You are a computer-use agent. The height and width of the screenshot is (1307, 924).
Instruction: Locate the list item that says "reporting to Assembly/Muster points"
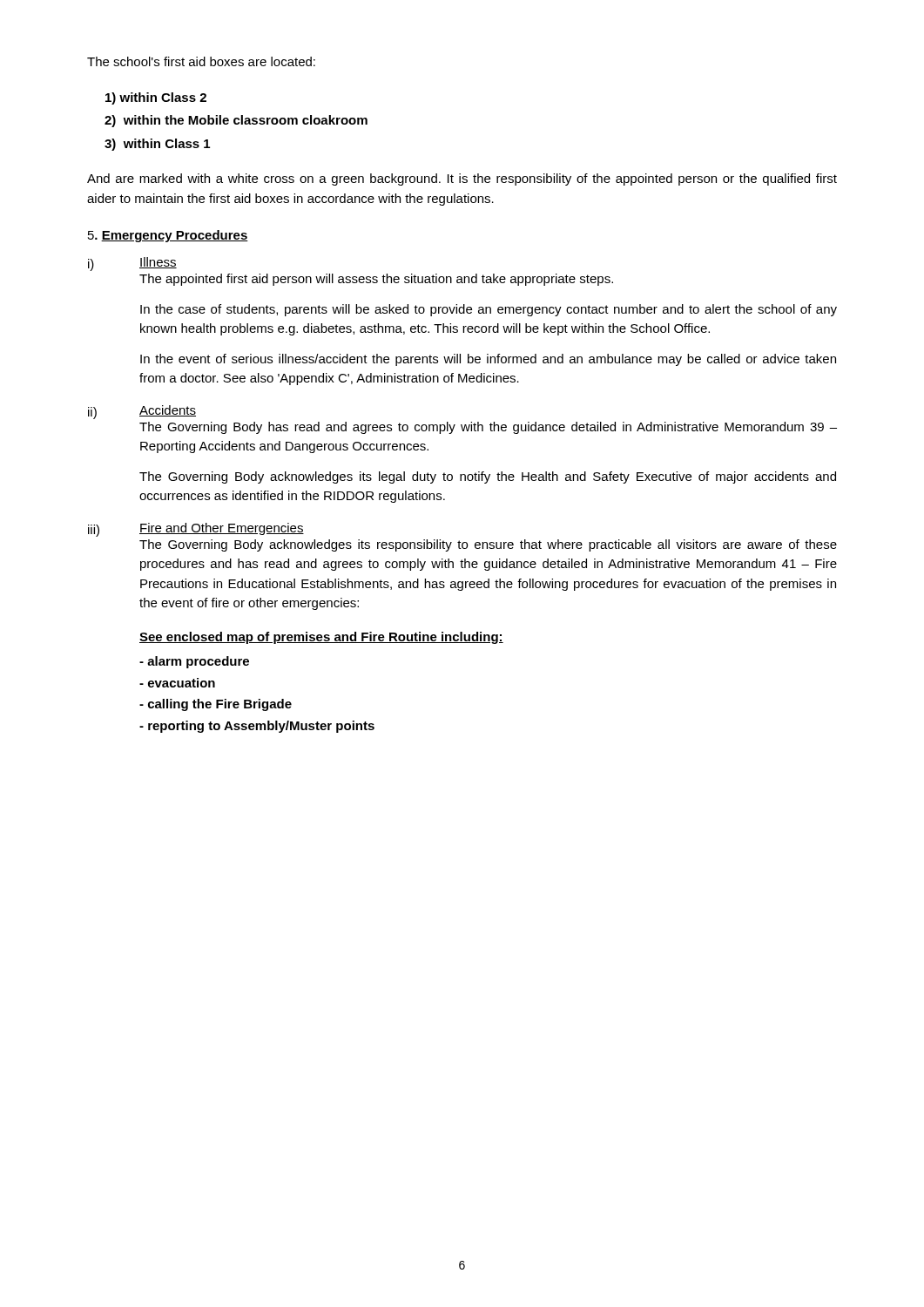(x=257, y=725)
